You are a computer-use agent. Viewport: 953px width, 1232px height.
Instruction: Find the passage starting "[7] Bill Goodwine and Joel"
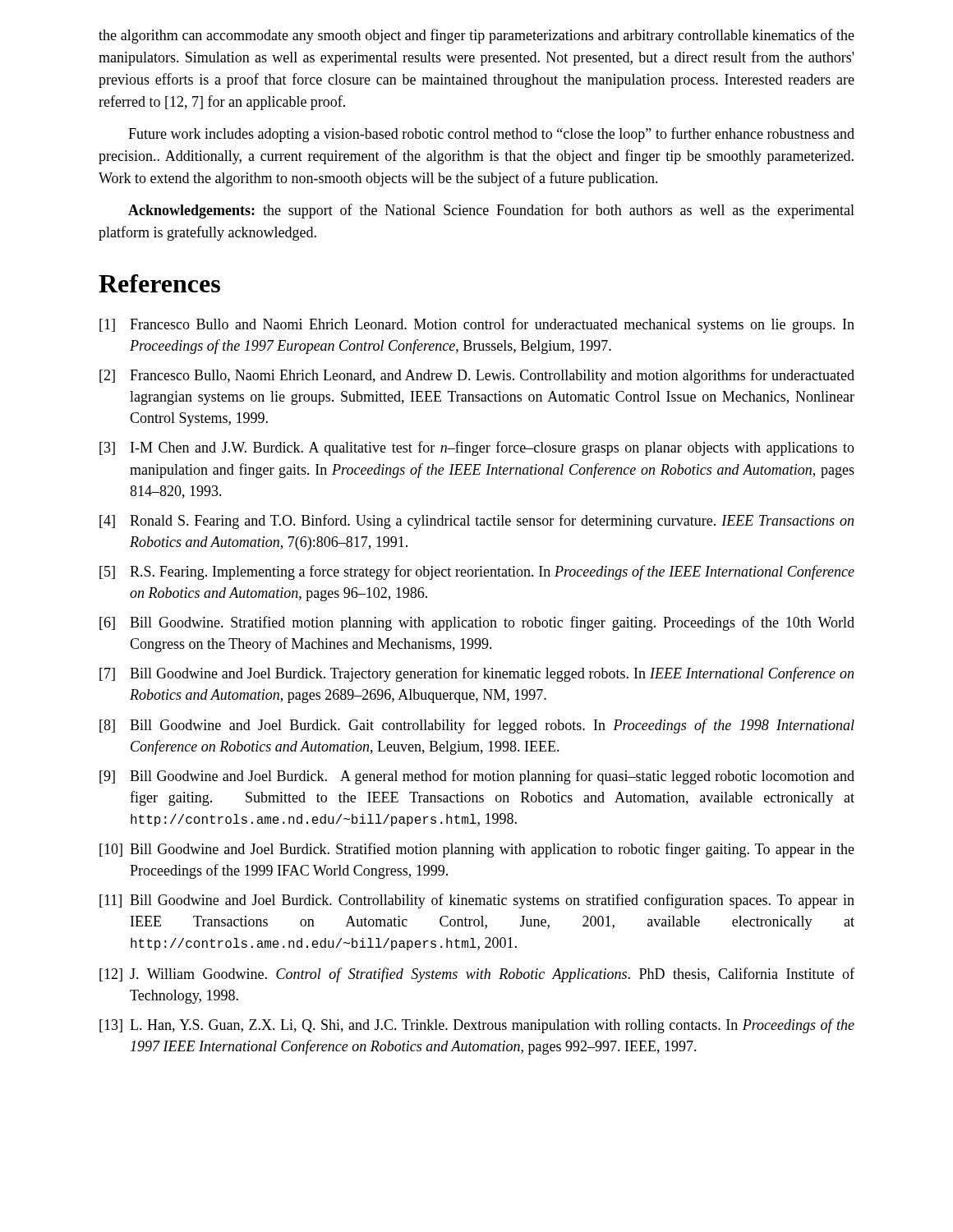[476, 684]
